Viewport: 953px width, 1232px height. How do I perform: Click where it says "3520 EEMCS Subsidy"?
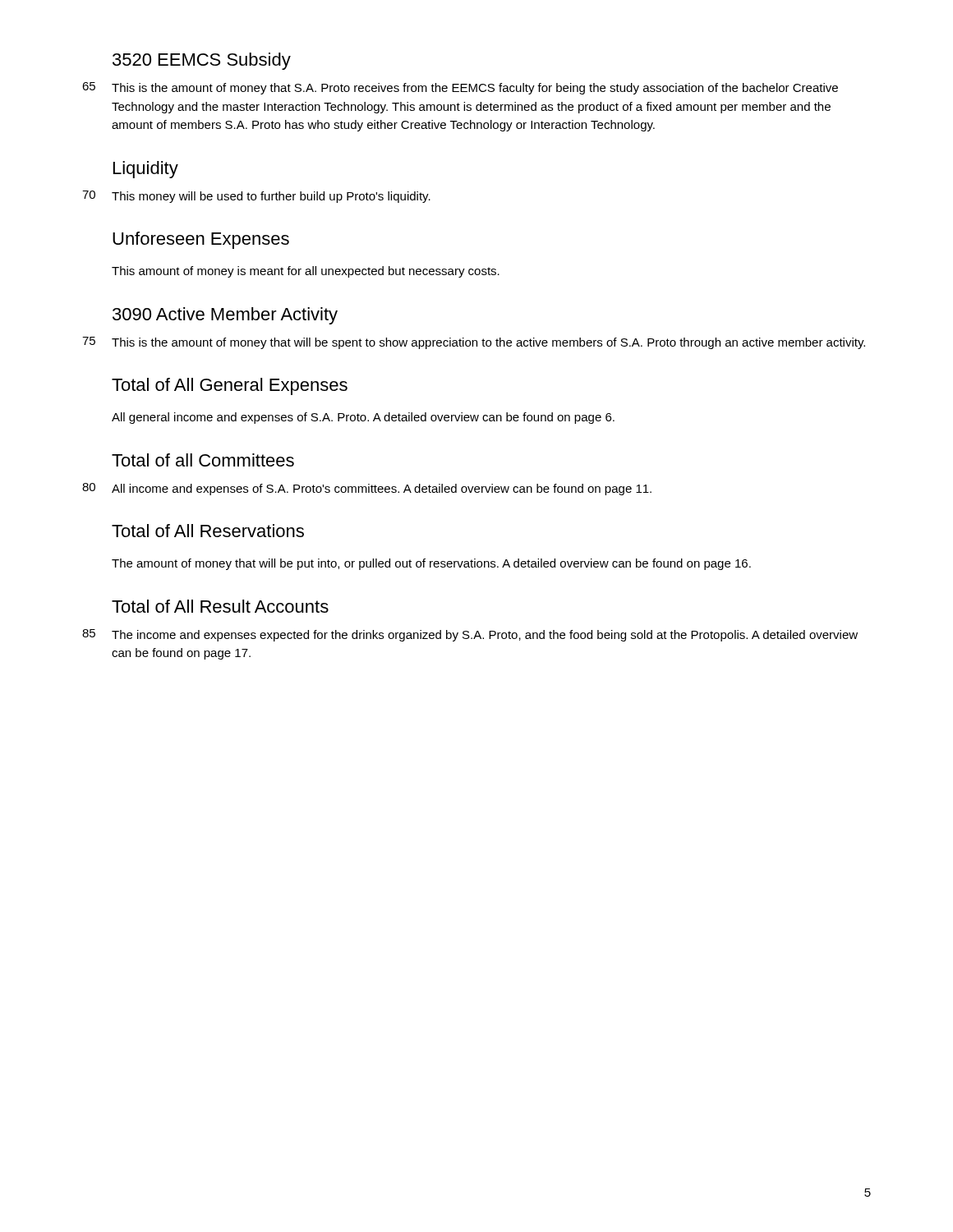point(201,60)
